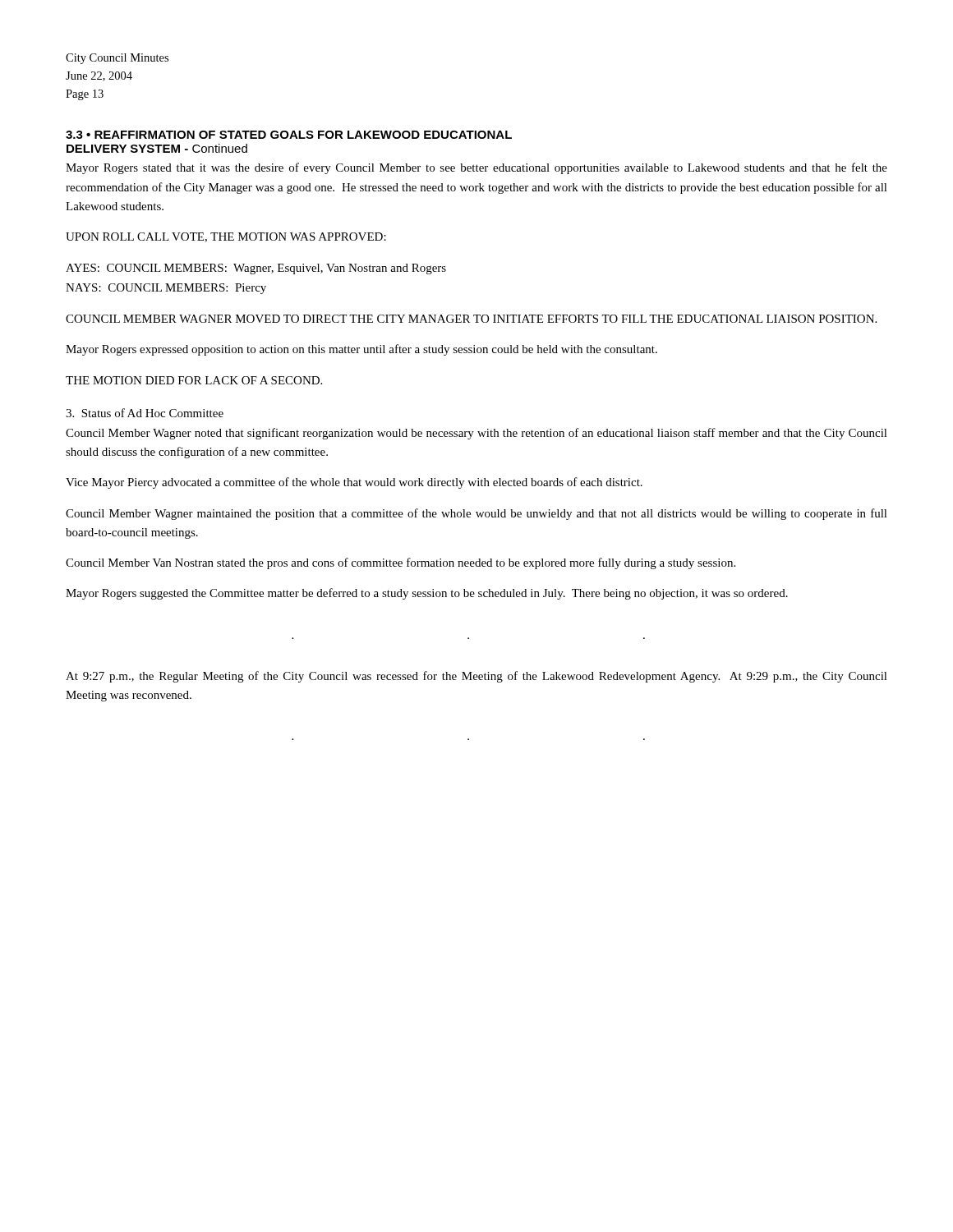Locate the text block that reads "Mayor Rogers suggested the Committee matter"
Viewport: 953px width, 1232px height.
(x=427, y=593)
